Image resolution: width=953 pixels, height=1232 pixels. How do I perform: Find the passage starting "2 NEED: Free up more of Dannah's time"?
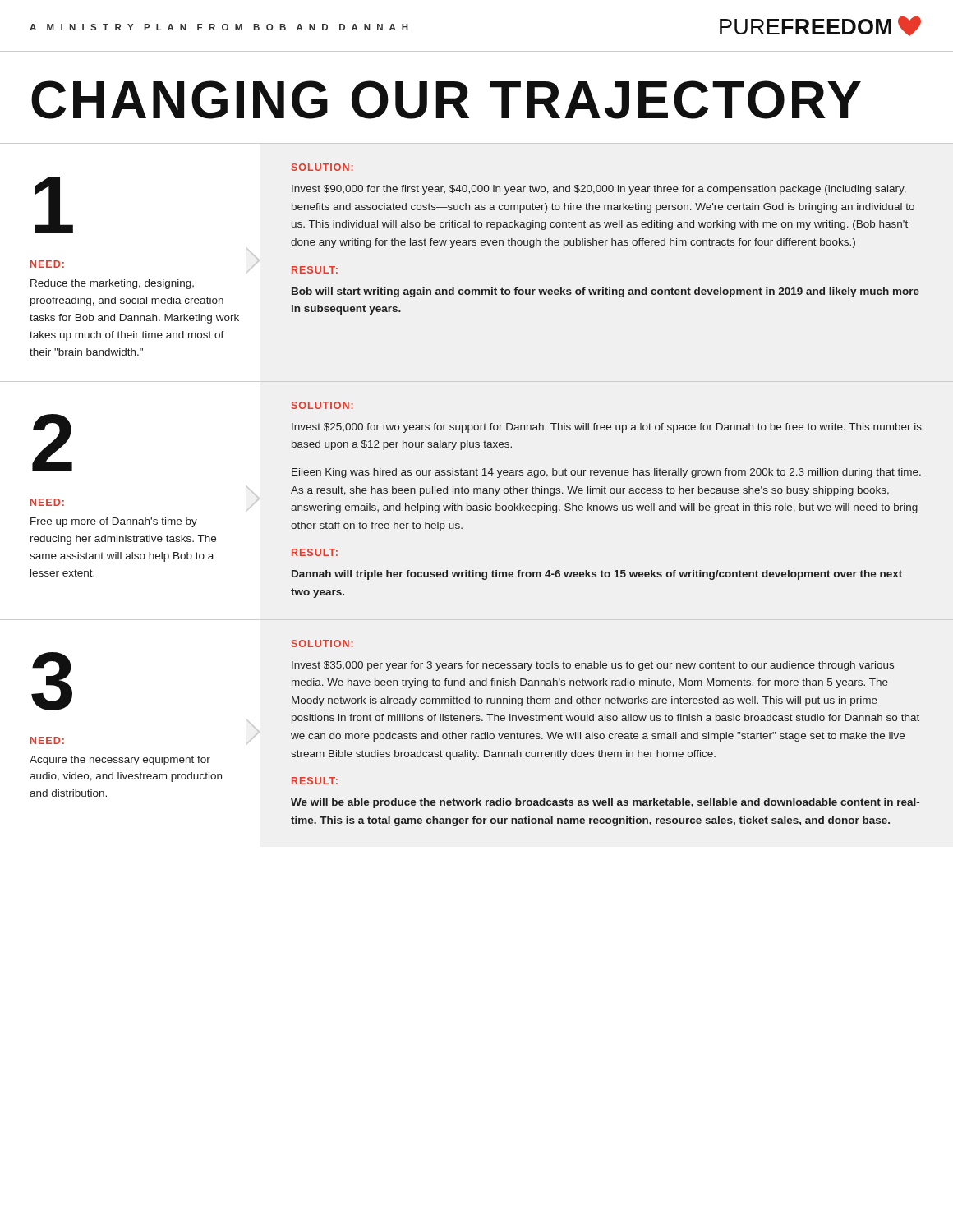click(52, 443)
